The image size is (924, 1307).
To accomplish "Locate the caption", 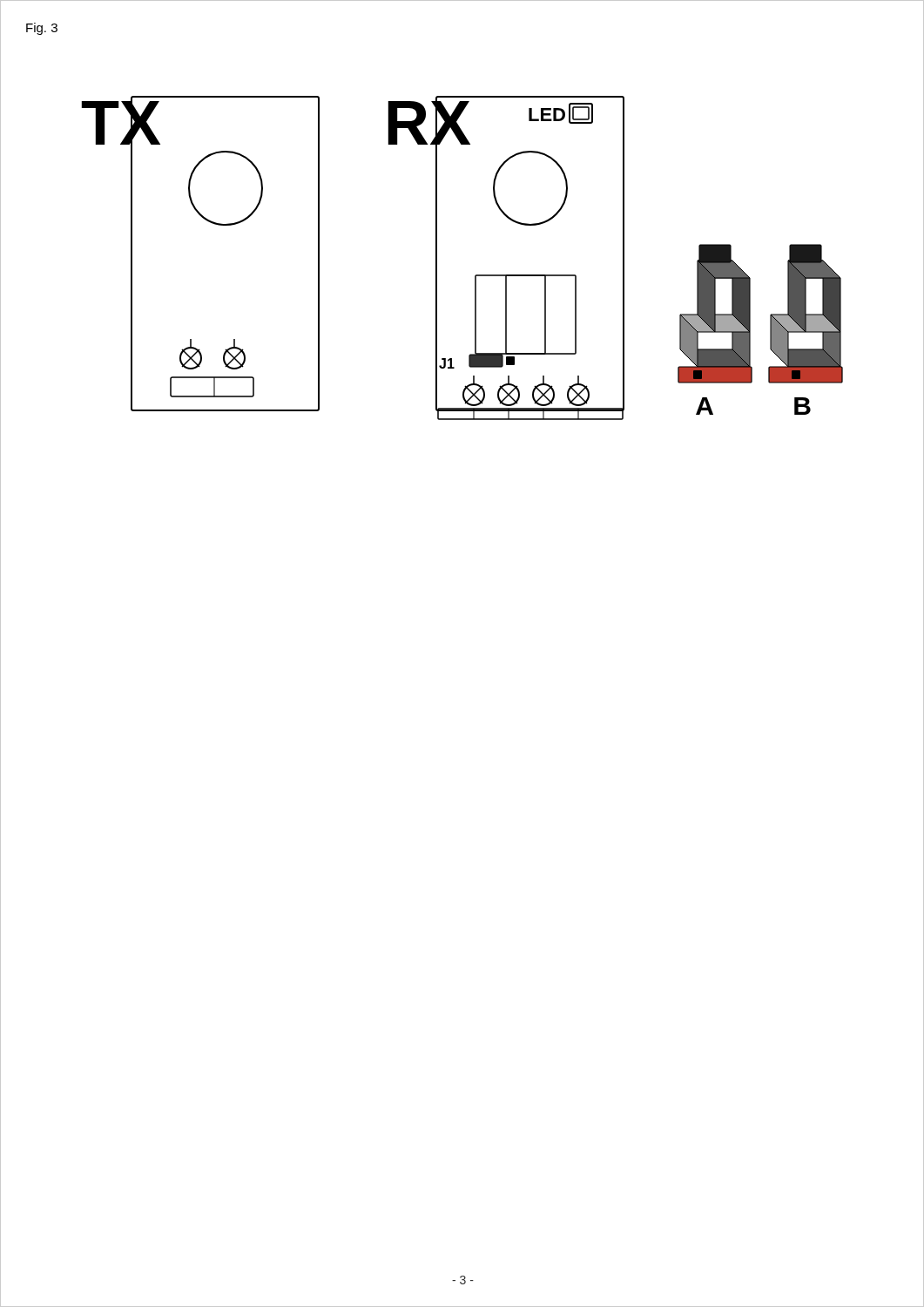I will pyautogui.click(x=42, y=27).
